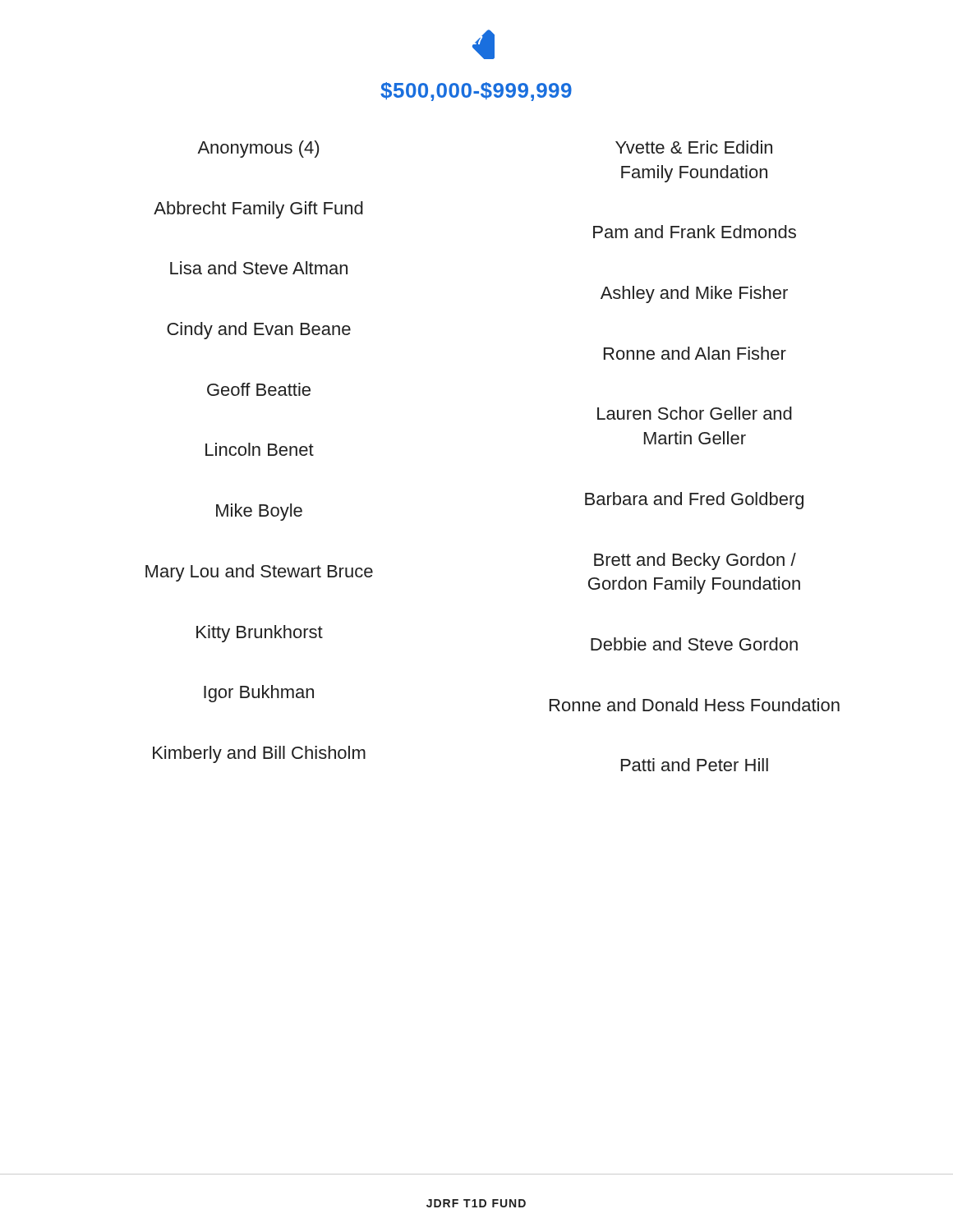Viewport: 953px width, 1232px height.
Task: Find the list item containing "Ronne and Donald Hess"
Action: tap(694, 705)
